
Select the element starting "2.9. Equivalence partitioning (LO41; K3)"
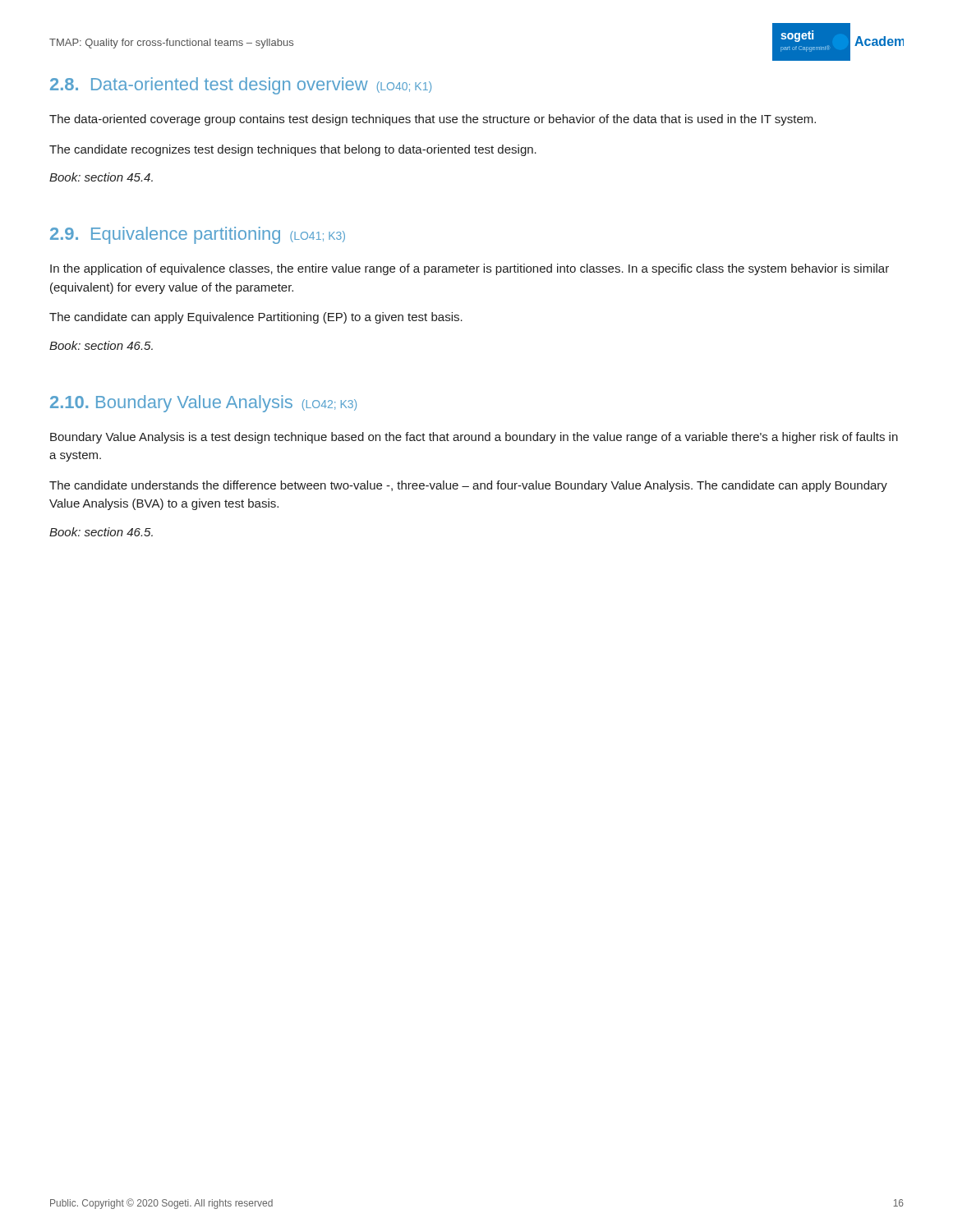point(198,234)
